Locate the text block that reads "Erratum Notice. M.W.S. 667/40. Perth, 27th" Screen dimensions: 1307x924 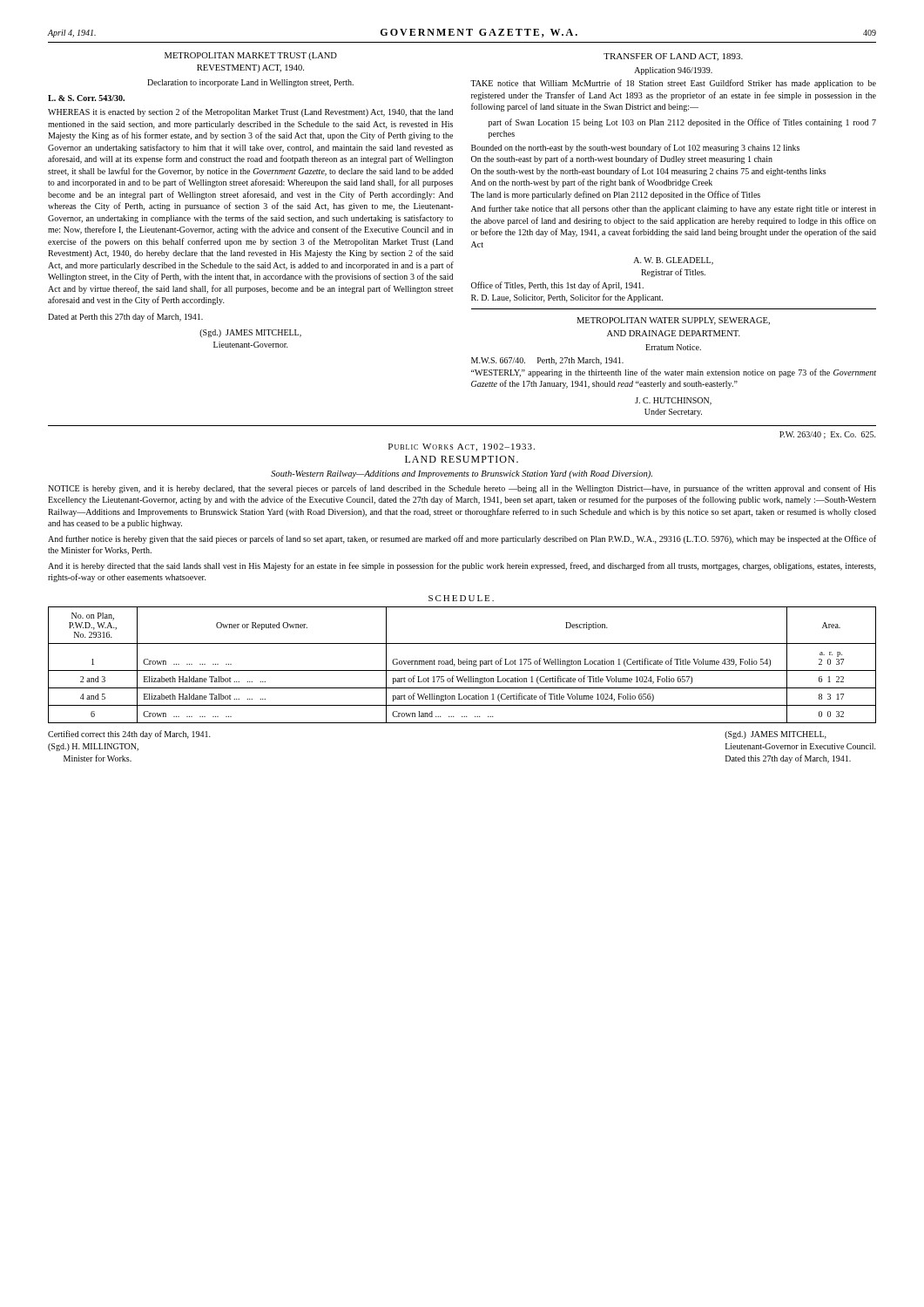tap(673, 380)
